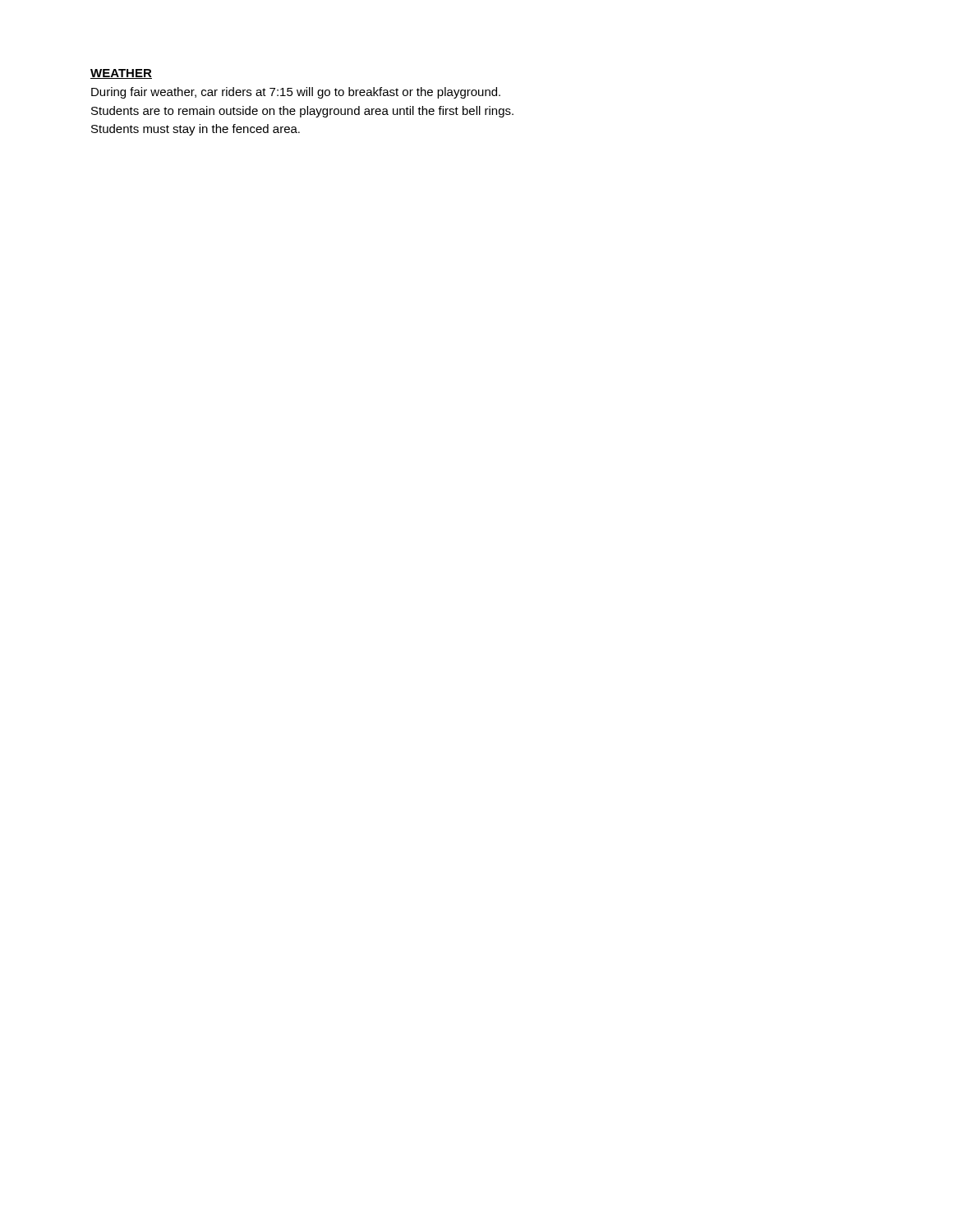Screen dimensions: 1232x953
Task: Navigate to the element starting "During fair weather, car riders at 7:15"
Action: coord(302,110)
